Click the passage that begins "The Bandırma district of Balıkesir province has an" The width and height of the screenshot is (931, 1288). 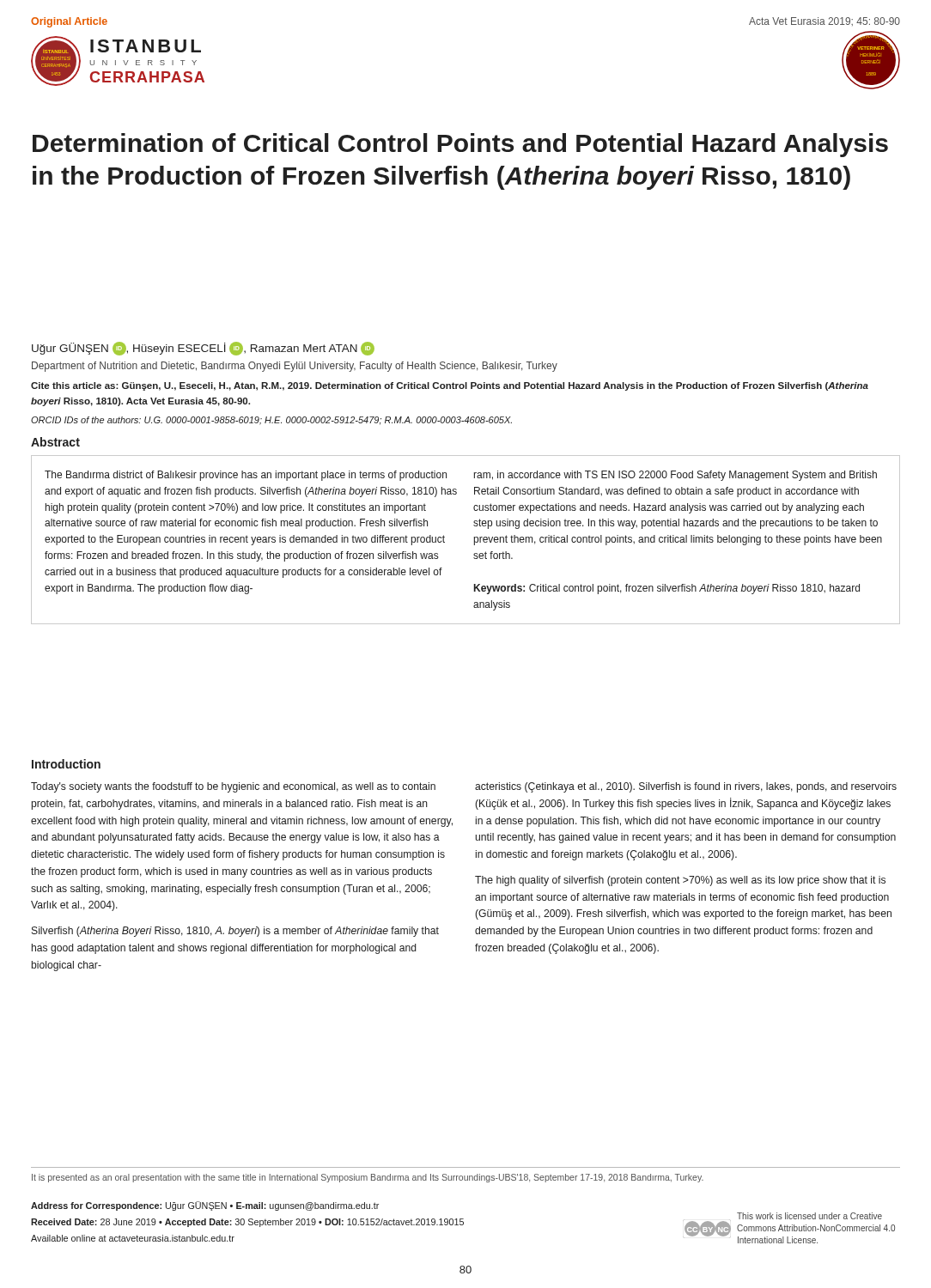point(466,540)
